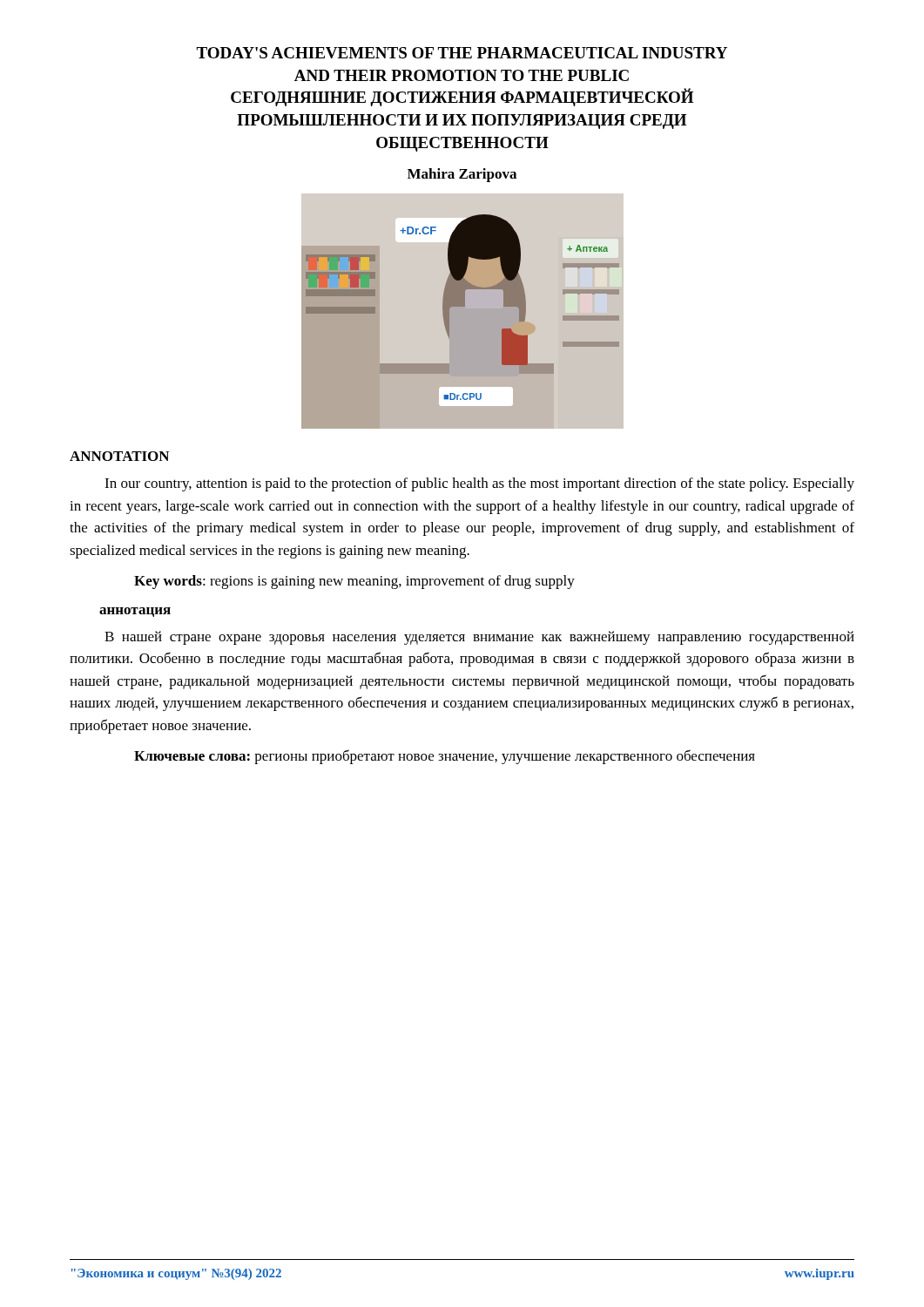Locate the passage starting "In our country, attention is paid to"

pos(462,517)
